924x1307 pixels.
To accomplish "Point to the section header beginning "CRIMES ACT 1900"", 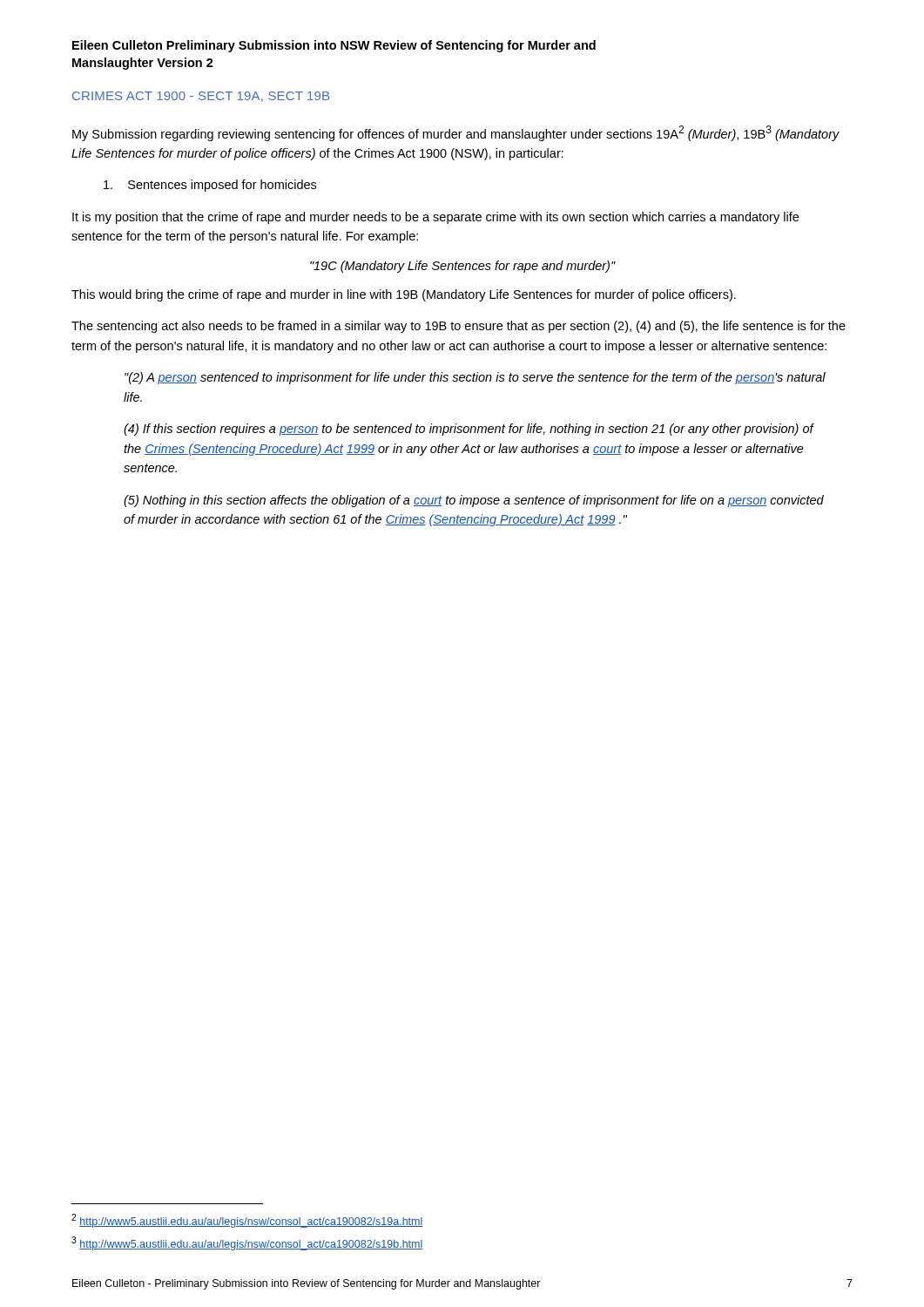I will point(201,95).
